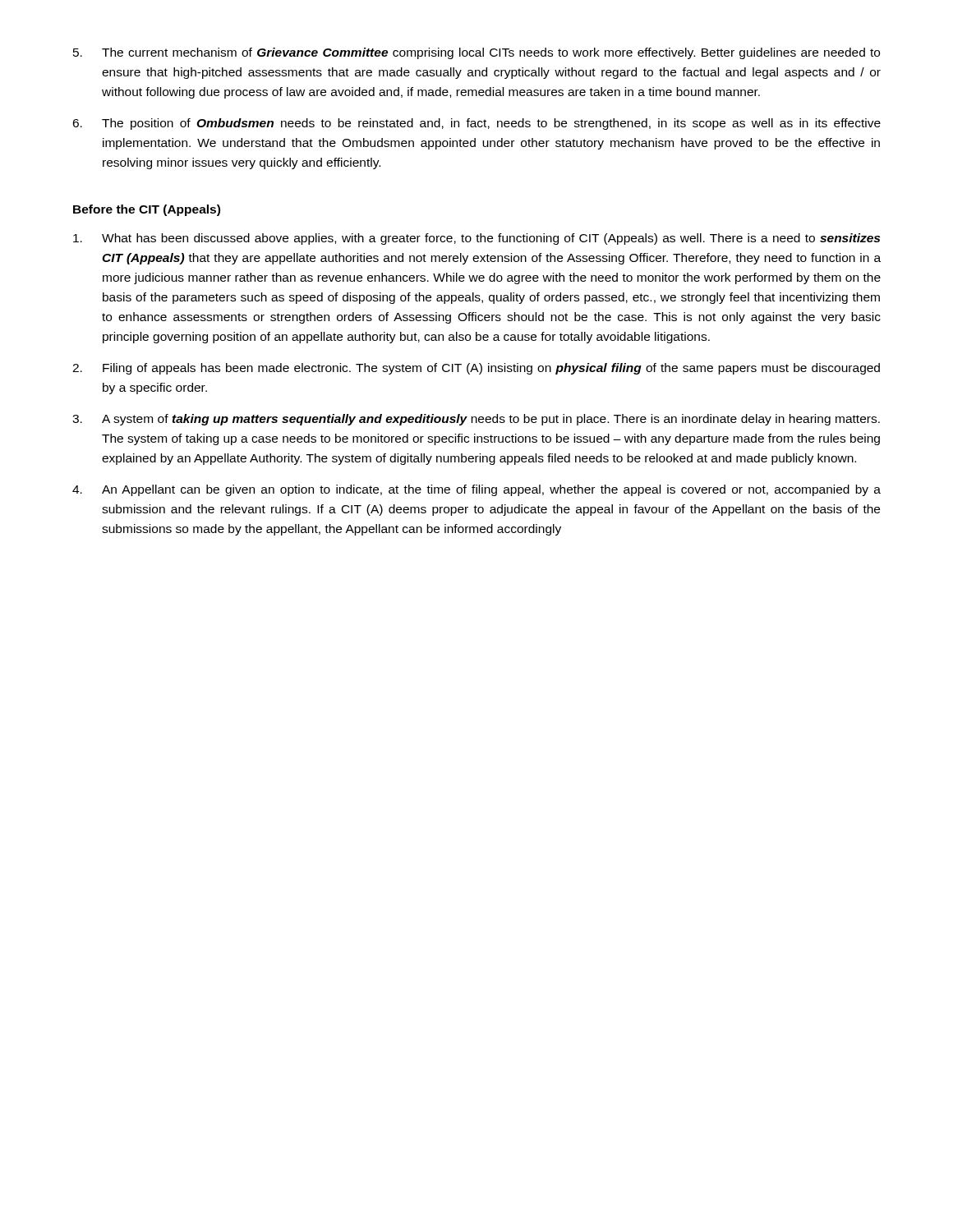This screenshot has width=953, height=1232.
Task: Click on the list item containing "4. An Appellant can be given"
Action: click(x=476, y=509)
